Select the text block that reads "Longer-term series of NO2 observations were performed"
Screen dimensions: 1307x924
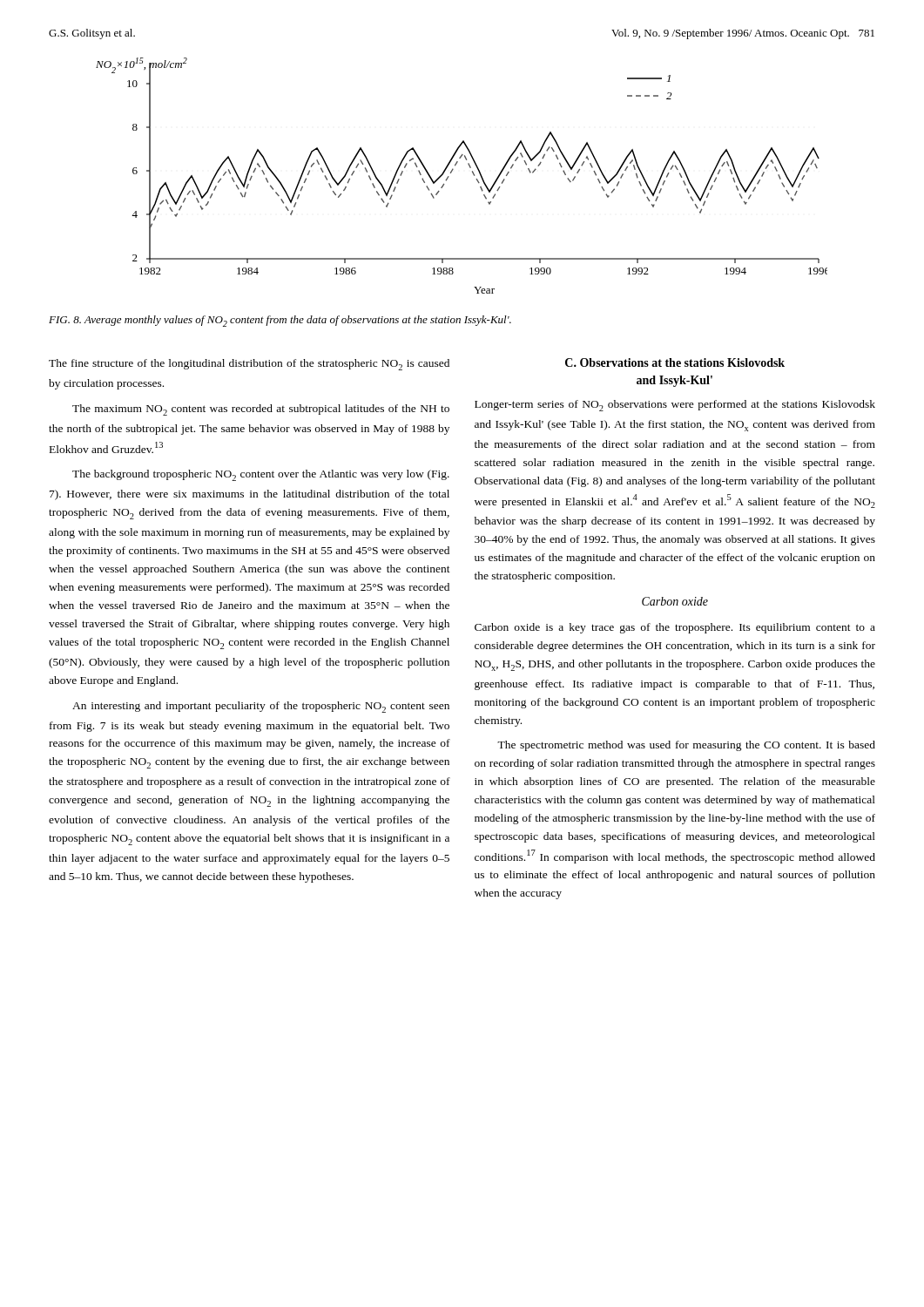click(675, 491)
